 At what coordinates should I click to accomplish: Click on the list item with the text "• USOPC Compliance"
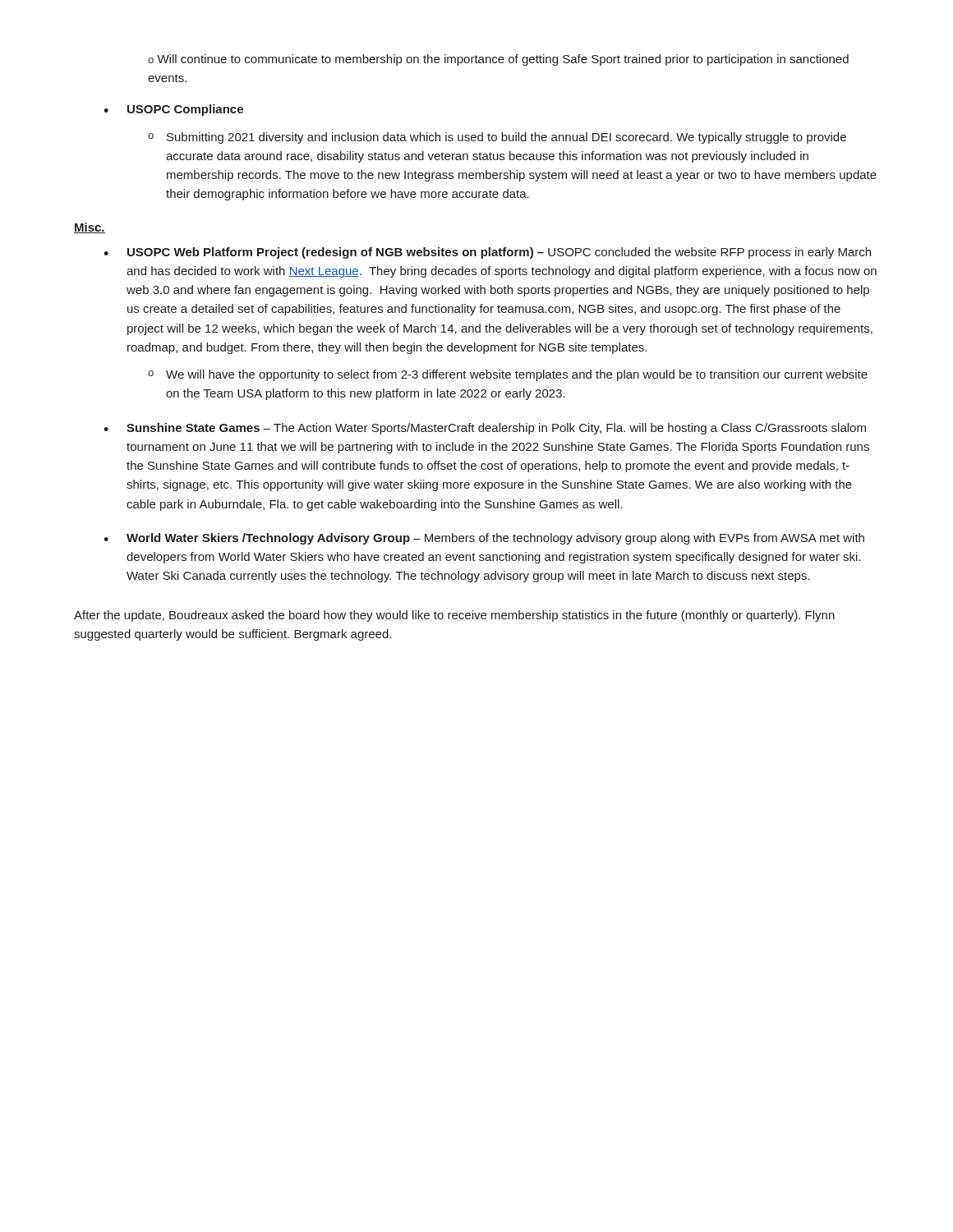[x=173, y=110]
